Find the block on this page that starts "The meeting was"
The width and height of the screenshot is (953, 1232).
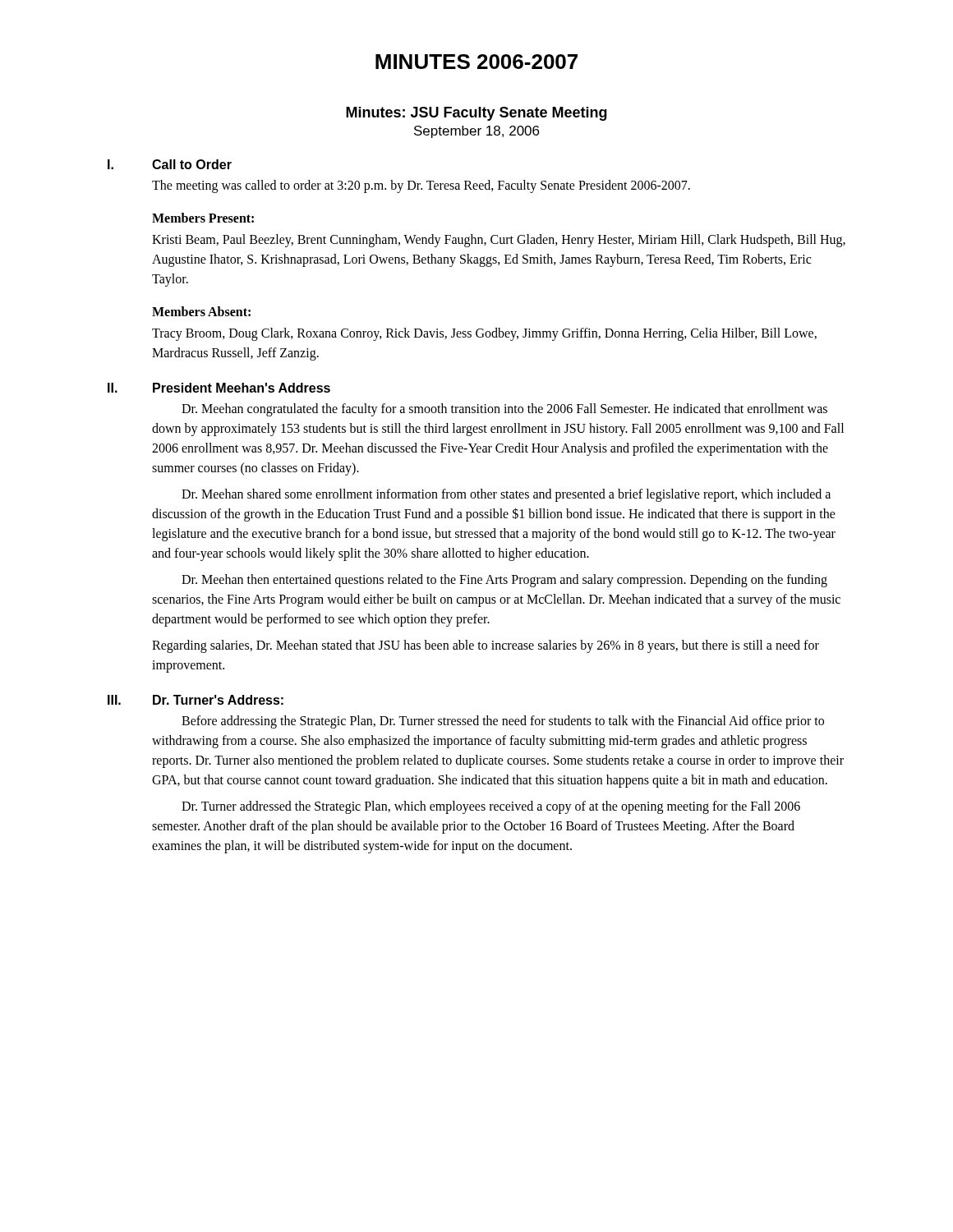click(499, 186)
